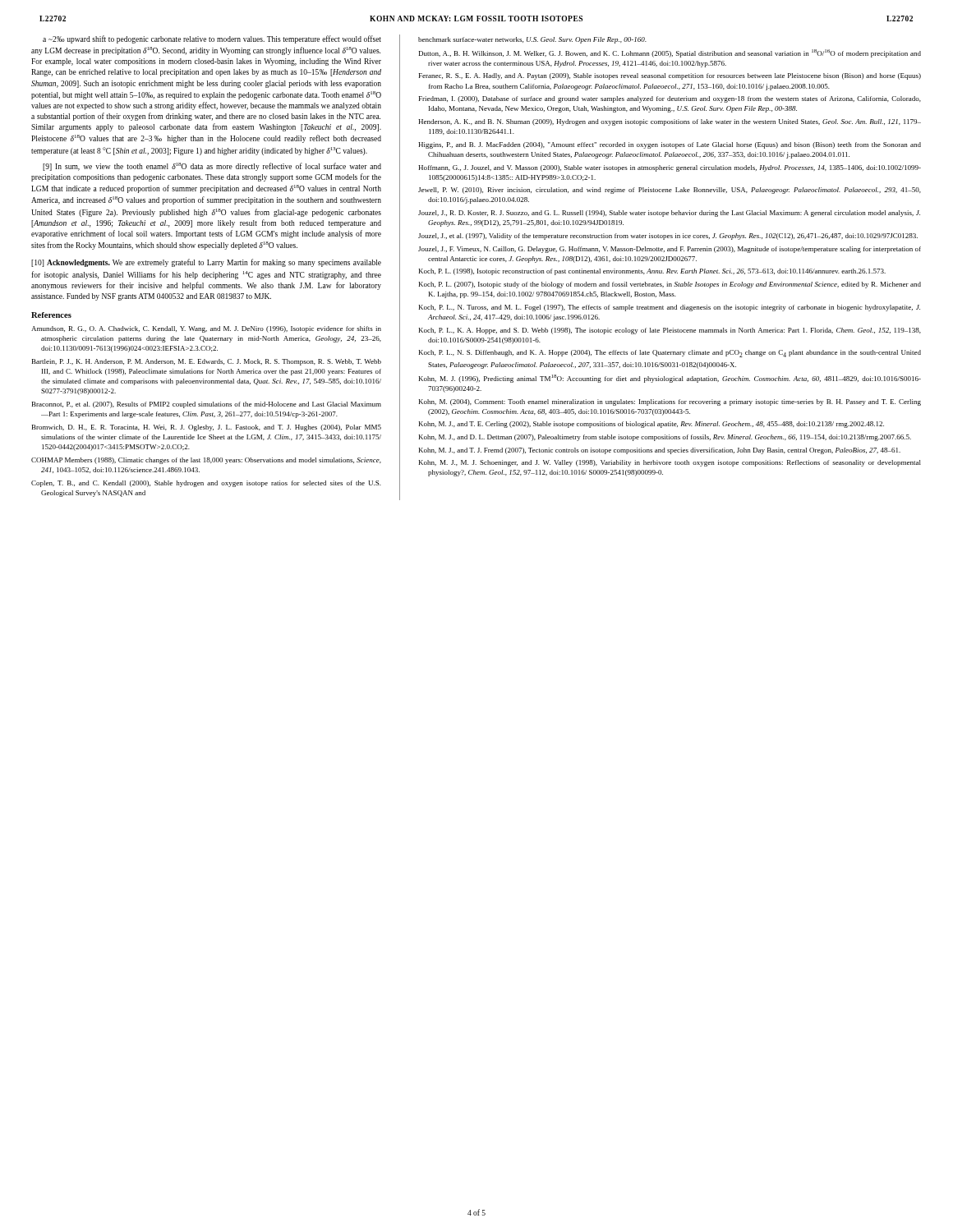
Task: Select the text block starting "Kohn, M. J., and T. E."
Action: point(651,424)
